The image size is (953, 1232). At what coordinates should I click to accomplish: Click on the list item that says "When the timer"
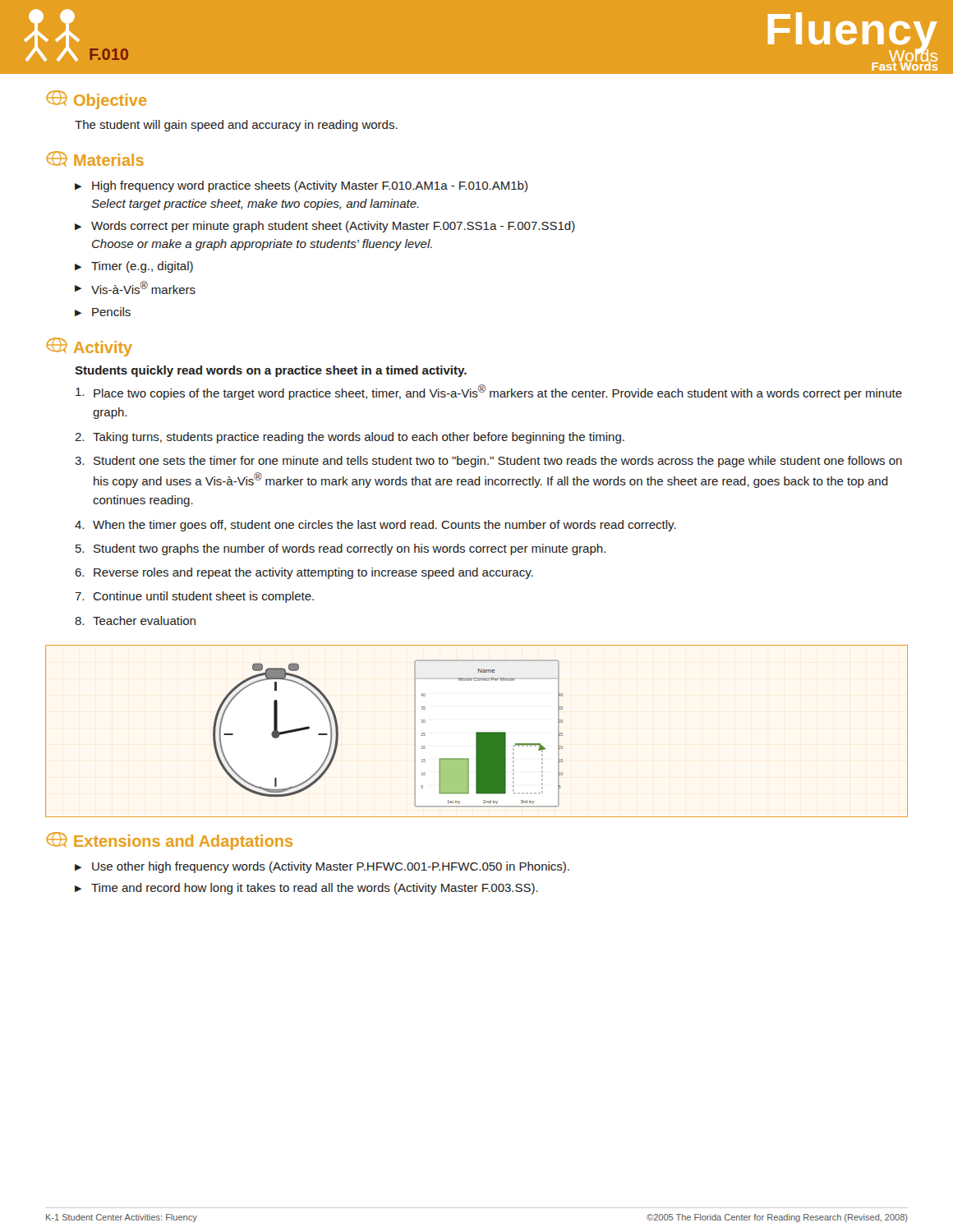coord(385,524)
